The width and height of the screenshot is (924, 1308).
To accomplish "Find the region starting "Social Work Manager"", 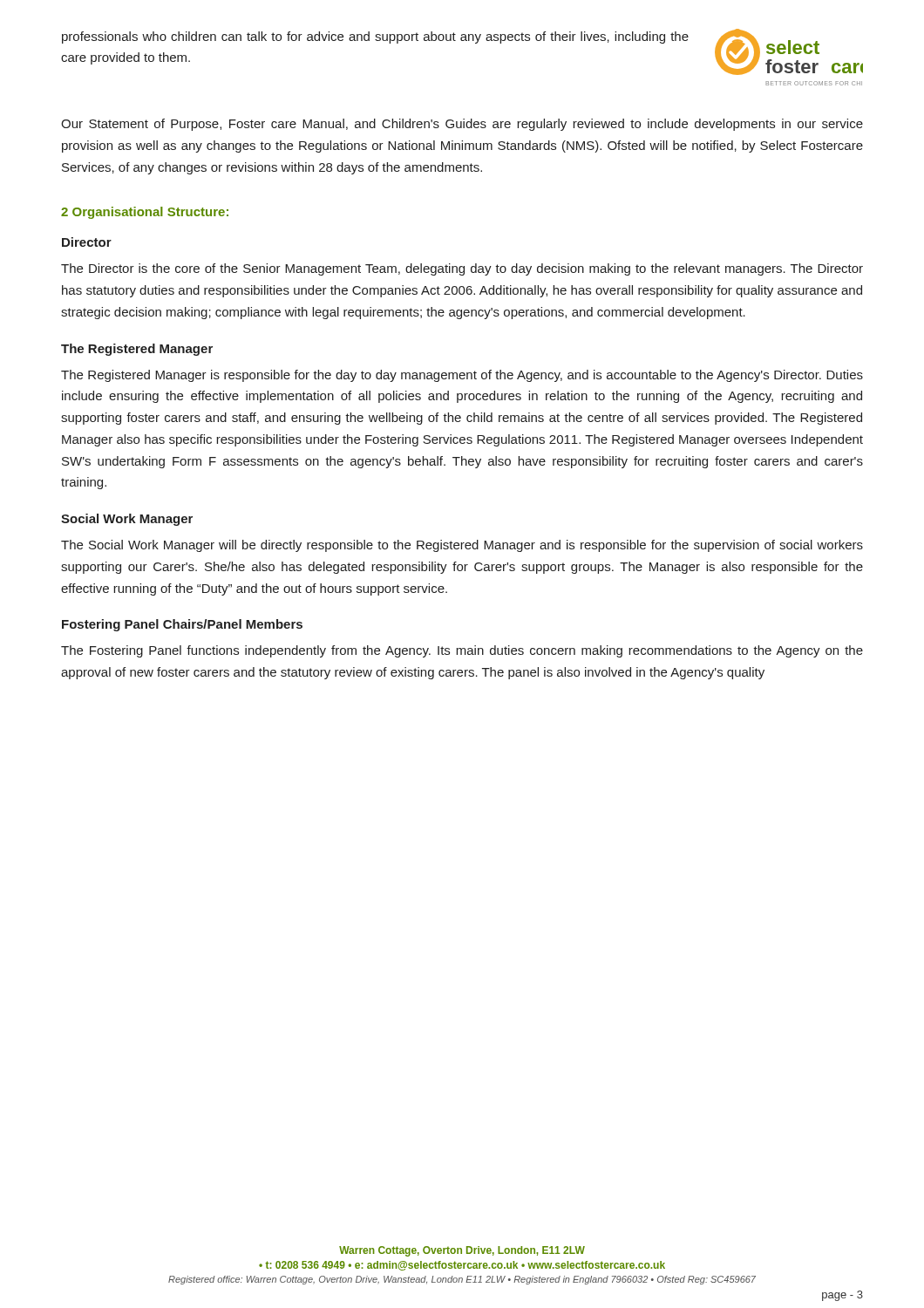I will point(127,518).
